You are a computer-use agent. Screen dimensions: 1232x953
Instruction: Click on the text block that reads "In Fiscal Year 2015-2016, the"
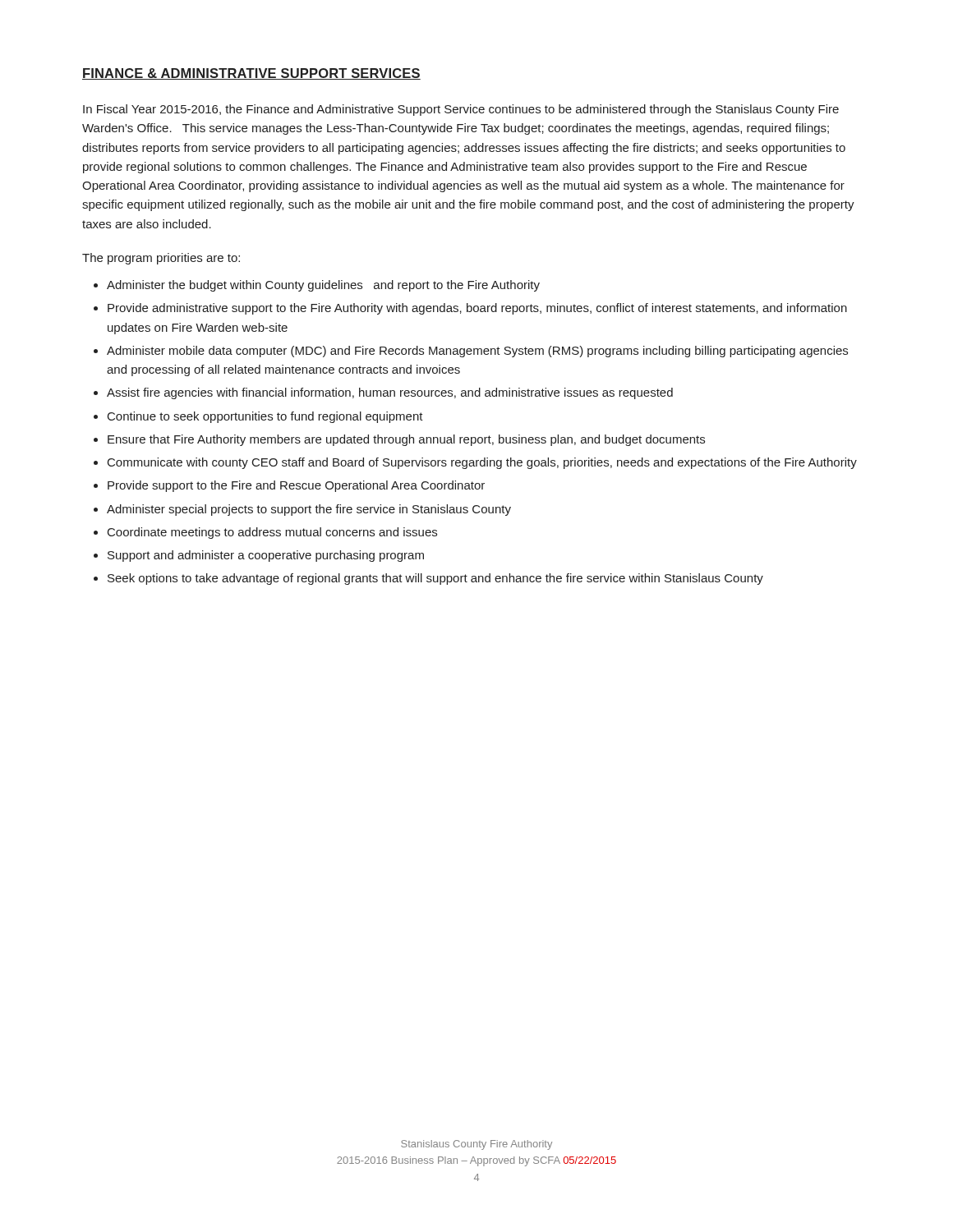pyautogui.click(x=468, y=166)
